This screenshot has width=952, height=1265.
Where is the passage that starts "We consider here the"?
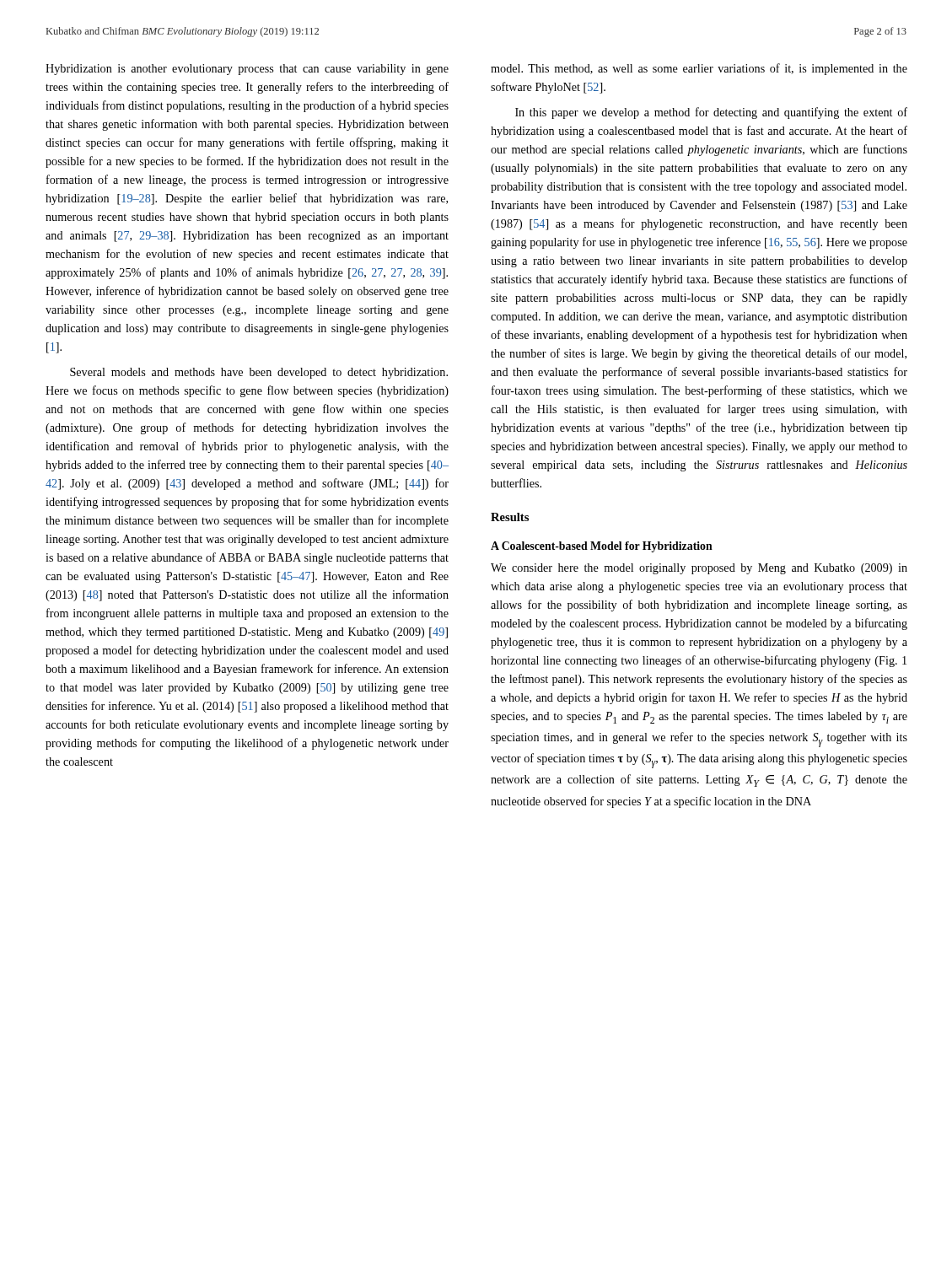tap(699, 684)
